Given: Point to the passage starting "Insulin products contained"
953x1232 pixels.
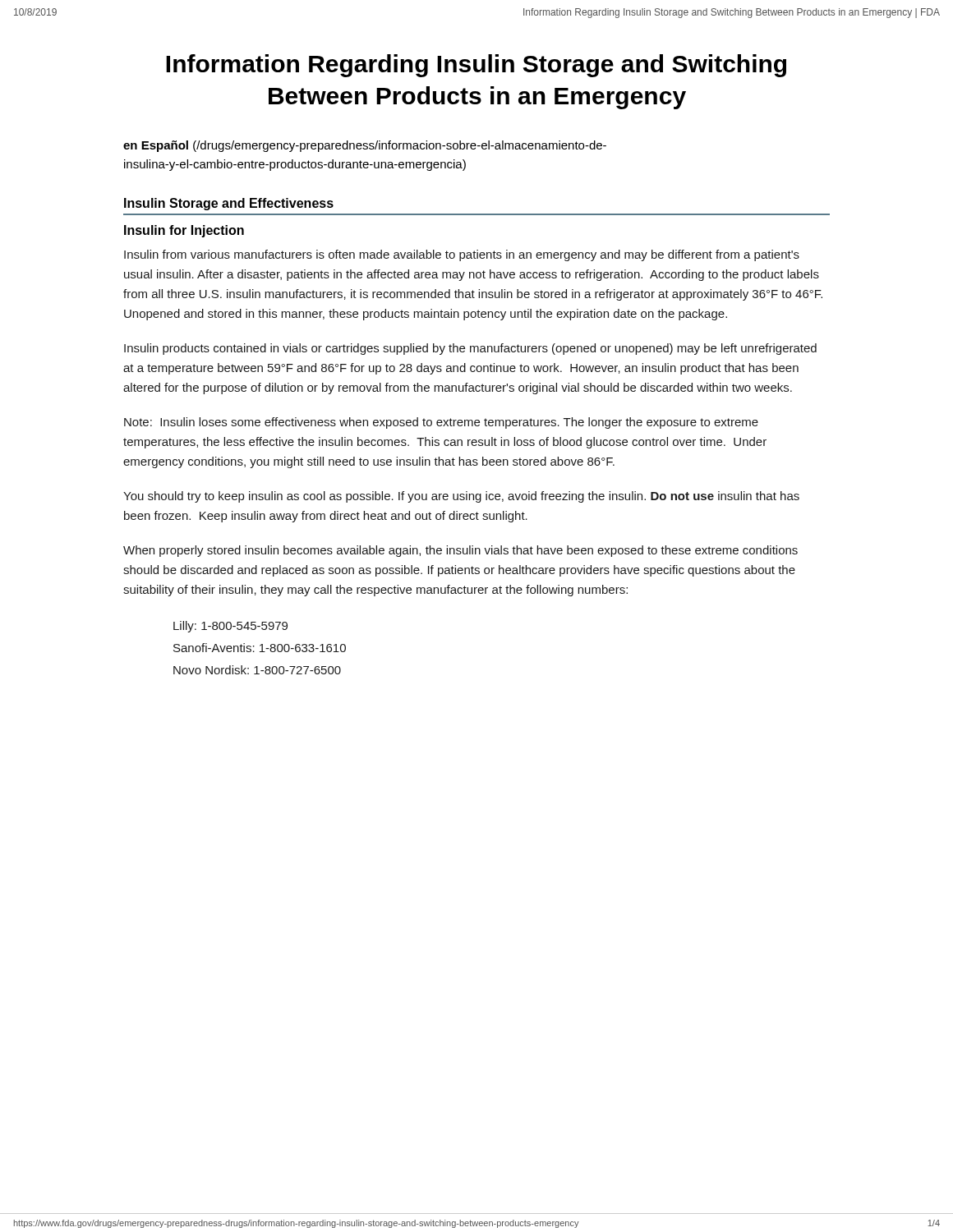Looking at the screenshot, I should click(x=470, y=368).
